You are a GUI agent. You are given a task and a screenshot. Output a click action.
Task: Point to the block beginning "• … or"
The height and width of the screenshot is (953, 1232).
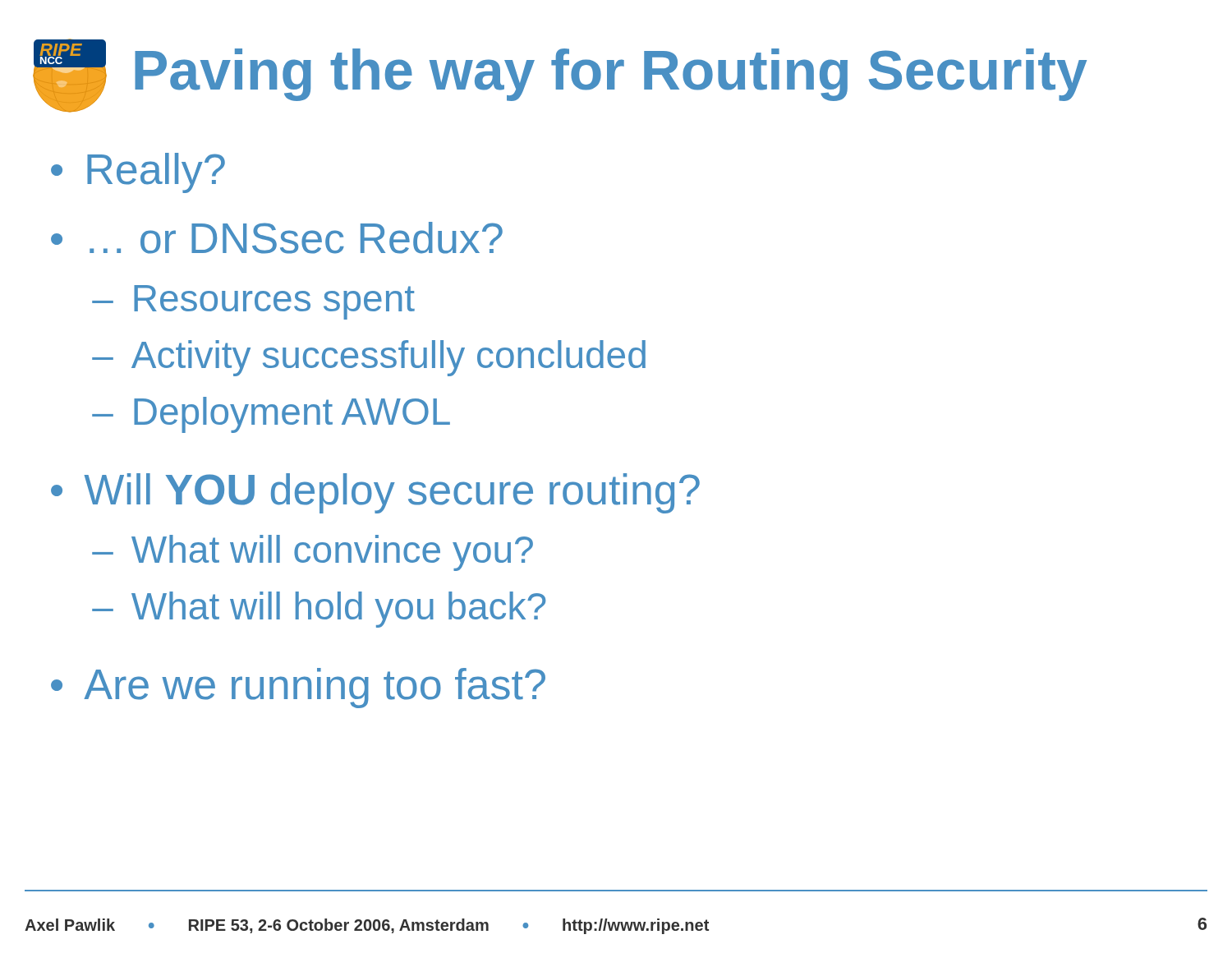coord(349,330)
